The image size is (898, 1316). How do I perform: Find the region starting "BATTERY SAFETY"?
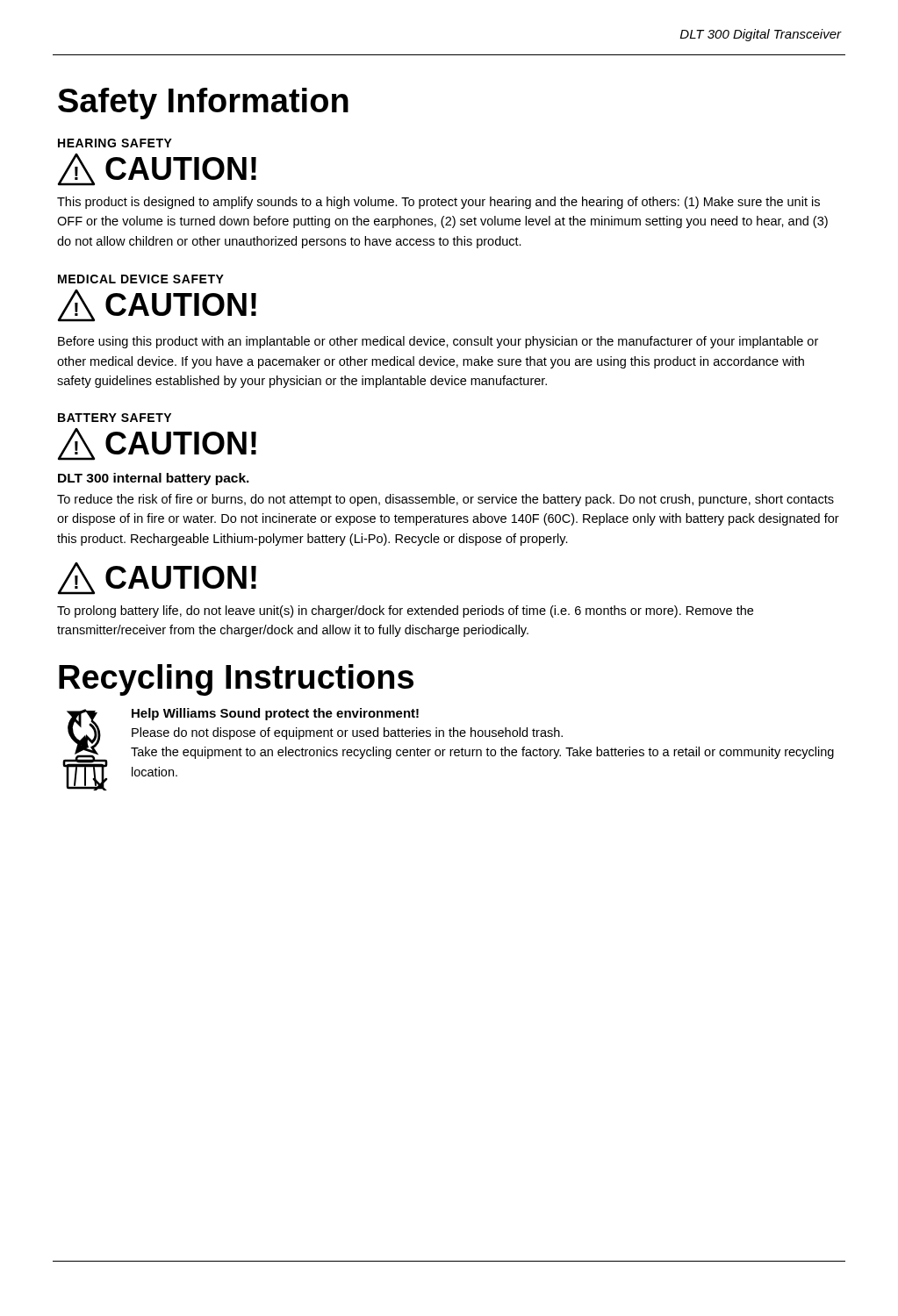(x=115, y=417)
